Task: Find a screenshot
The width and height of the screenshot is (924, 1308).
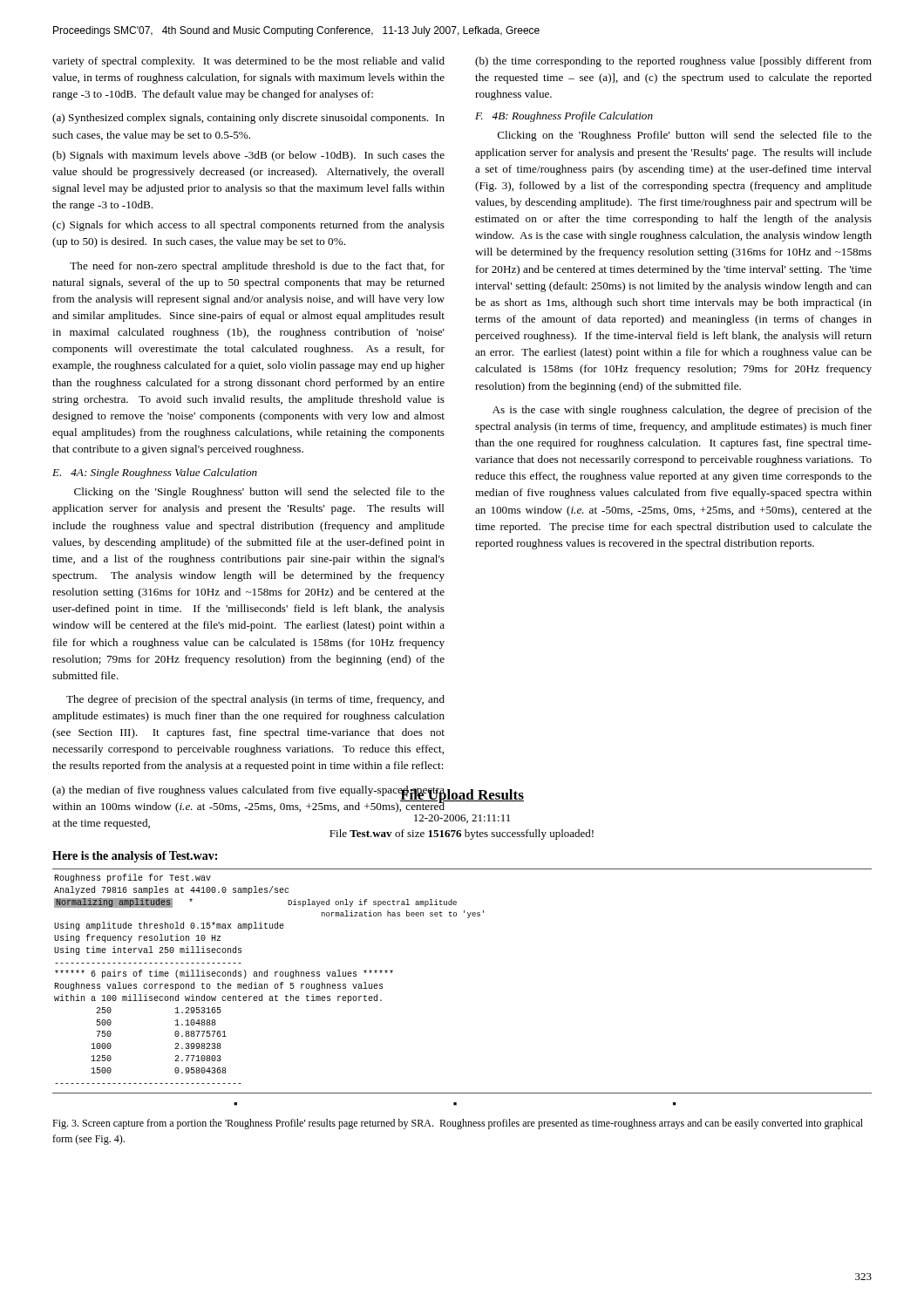Action: click(462, 981)
